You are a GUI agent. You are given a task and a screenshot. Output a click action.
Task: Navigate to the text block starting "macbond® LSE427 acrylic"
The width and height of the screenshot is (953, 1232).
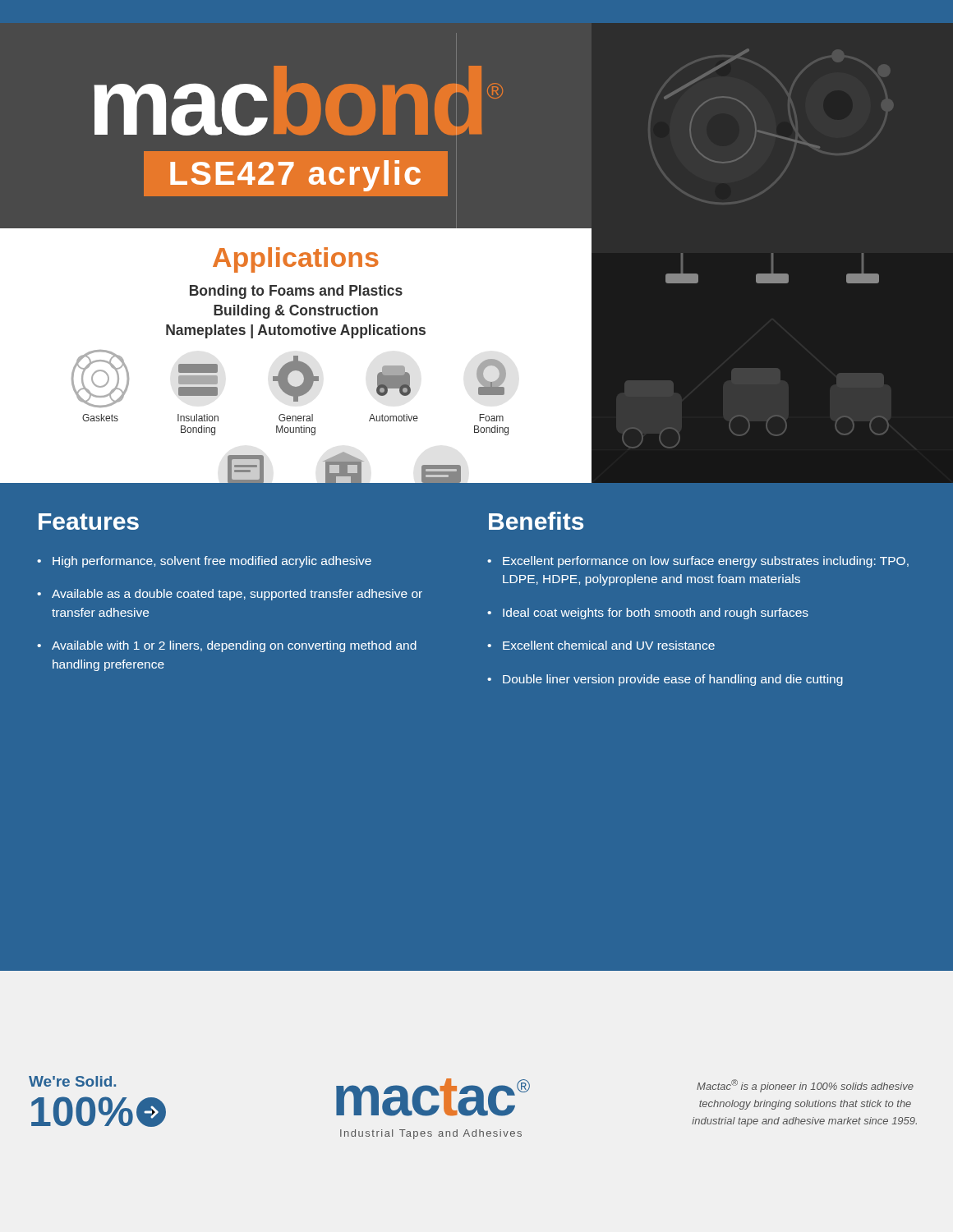tap(296, 123)
